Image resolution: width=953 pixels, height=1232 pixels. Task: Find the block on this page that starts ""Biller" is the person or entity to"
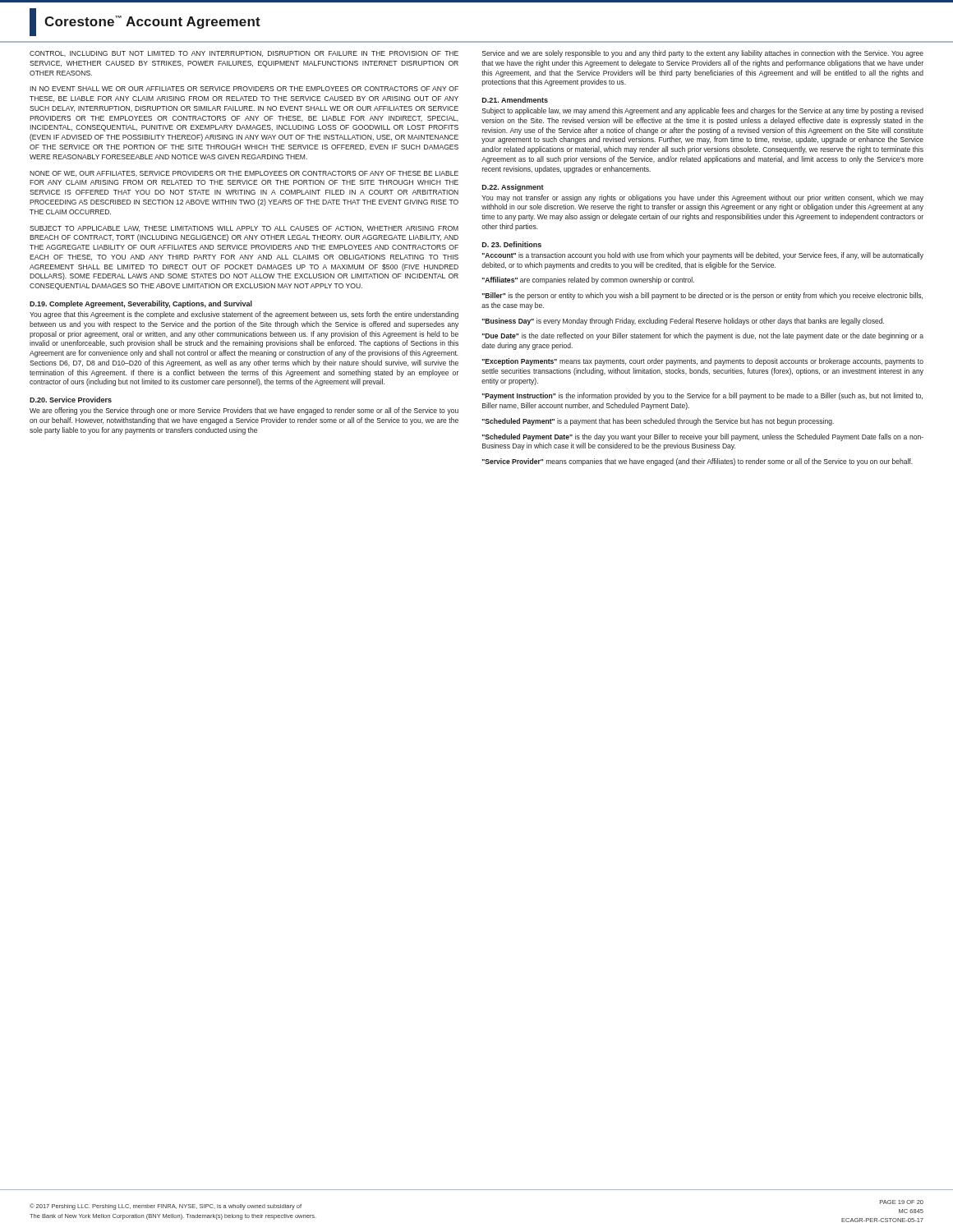(x=703, y=301)
